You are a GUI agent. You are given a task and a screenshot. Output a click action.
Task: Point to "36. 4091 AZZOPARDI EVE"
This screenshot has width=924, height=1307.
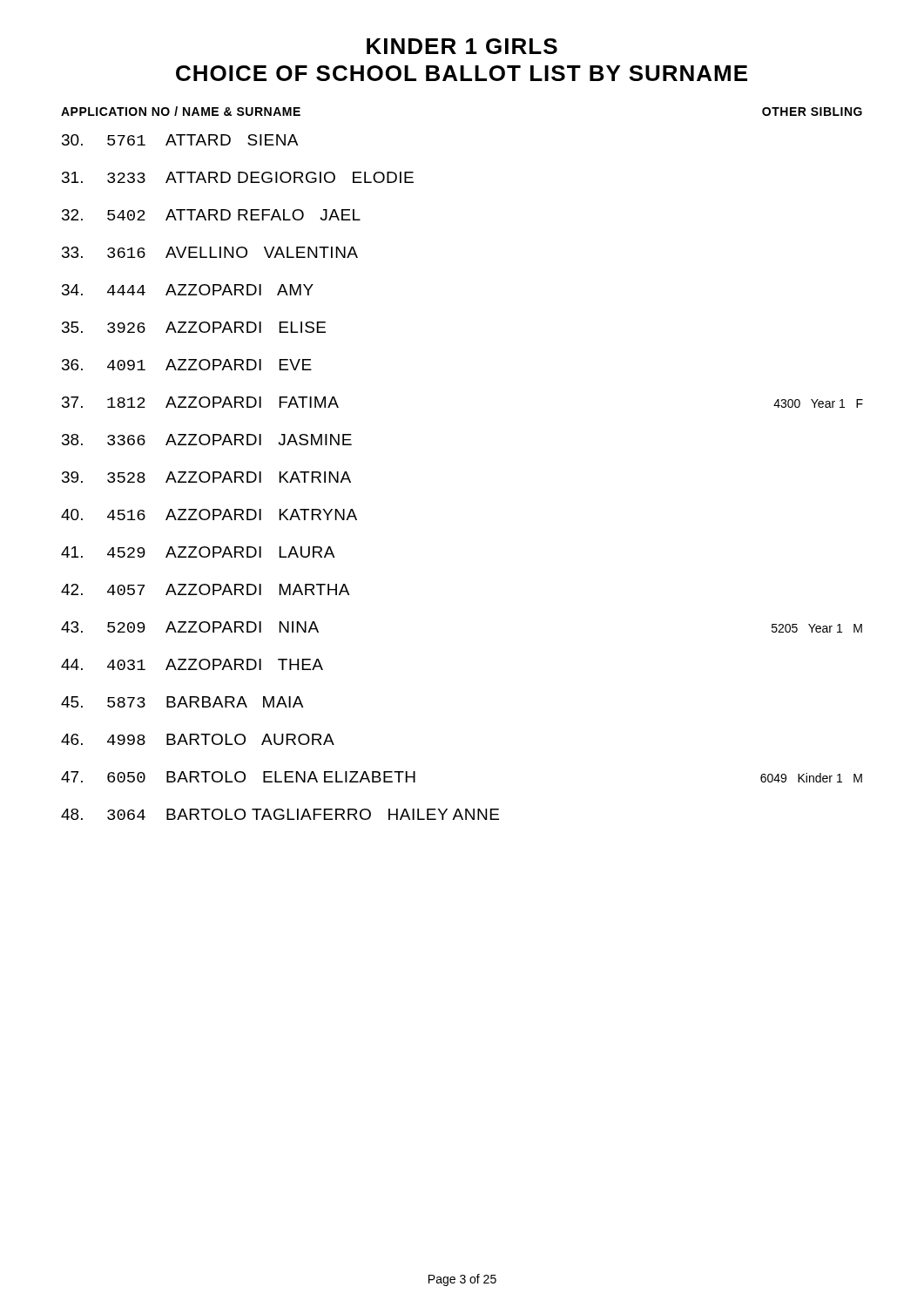pos(187,365)
